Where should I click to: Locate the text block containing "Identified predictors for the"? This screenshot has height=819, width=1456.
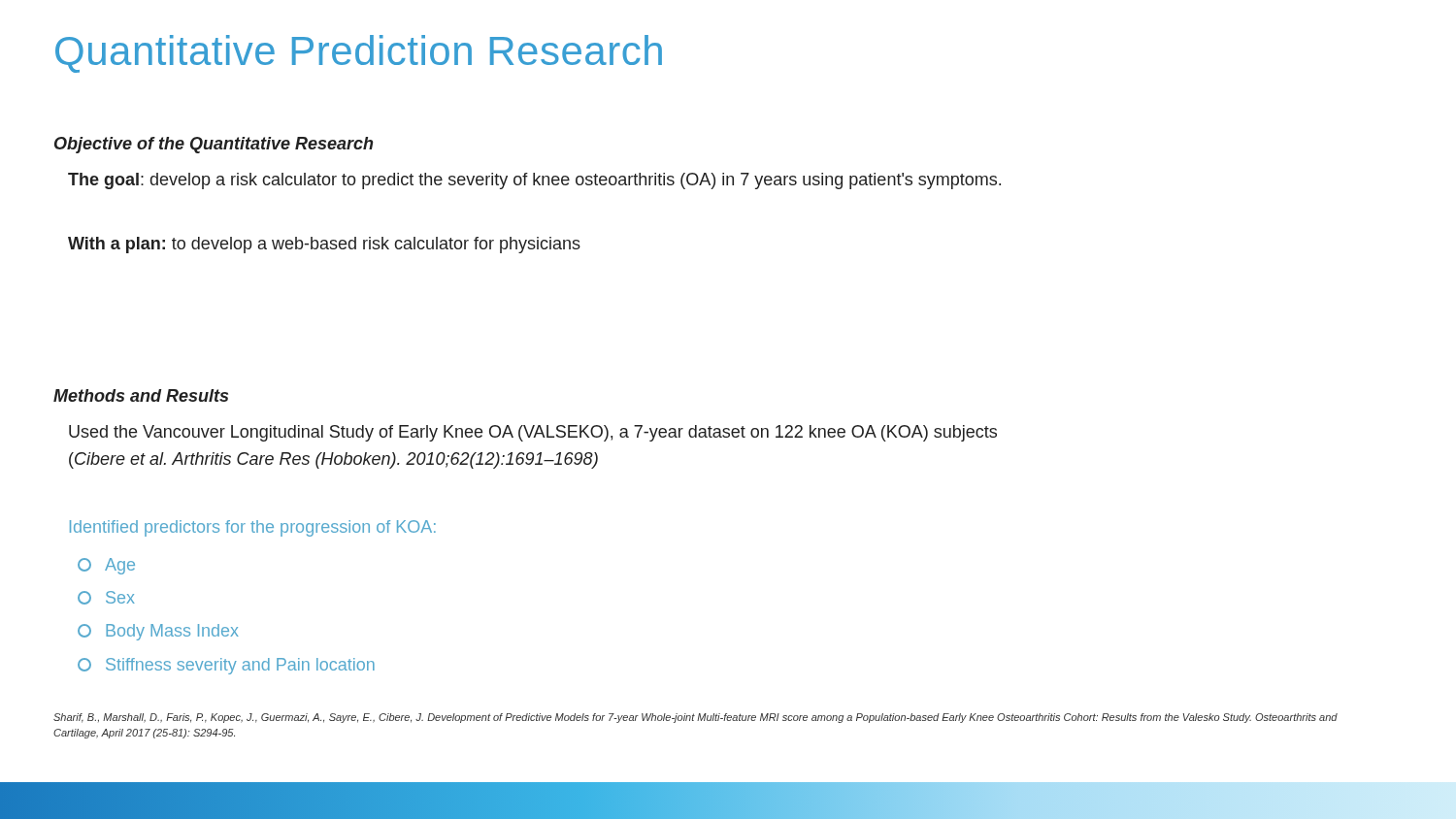(252, 527)
